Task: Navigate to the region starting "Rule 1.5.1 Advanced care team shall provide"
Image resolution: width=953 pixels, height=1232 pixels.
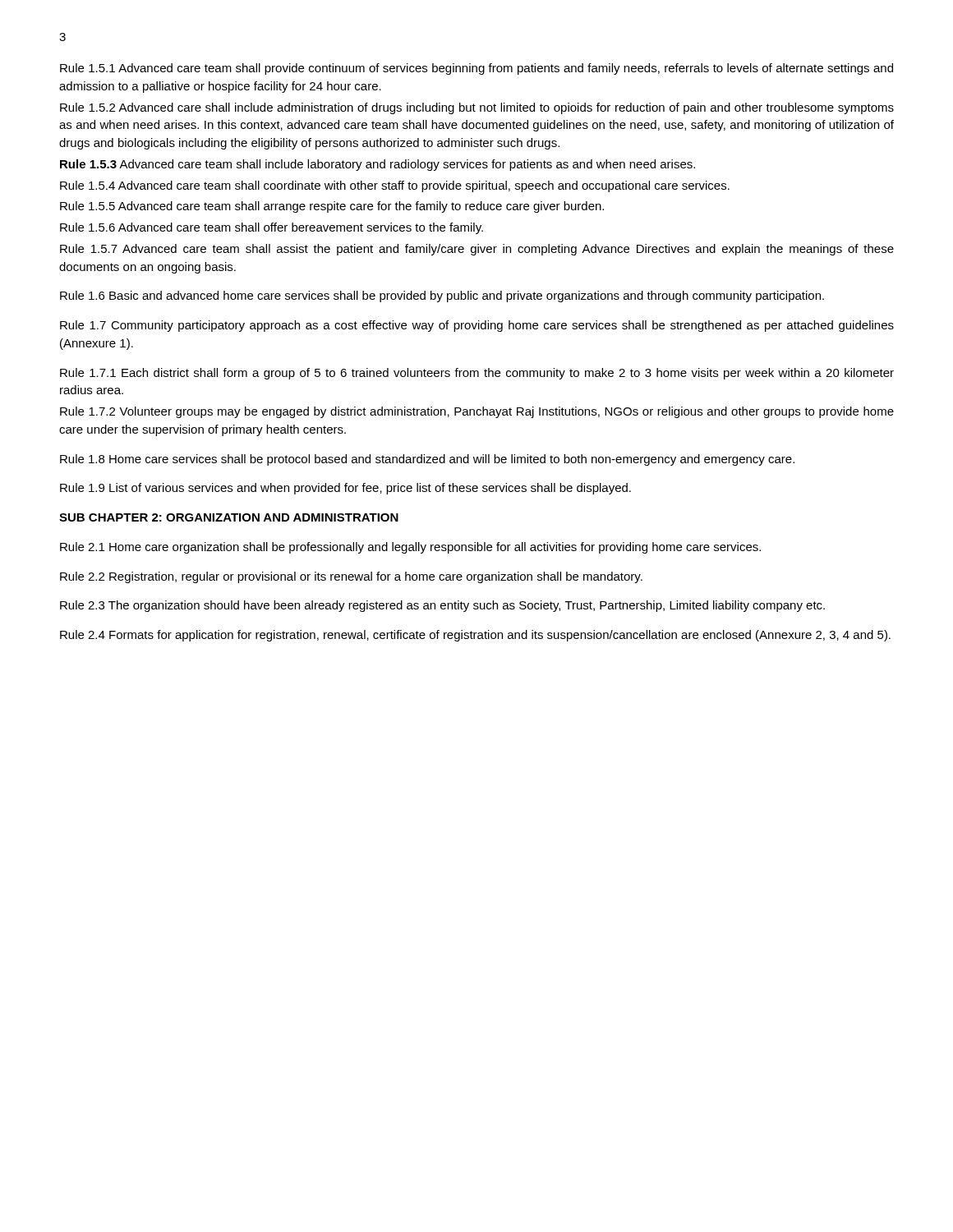Action: point(476,77)
